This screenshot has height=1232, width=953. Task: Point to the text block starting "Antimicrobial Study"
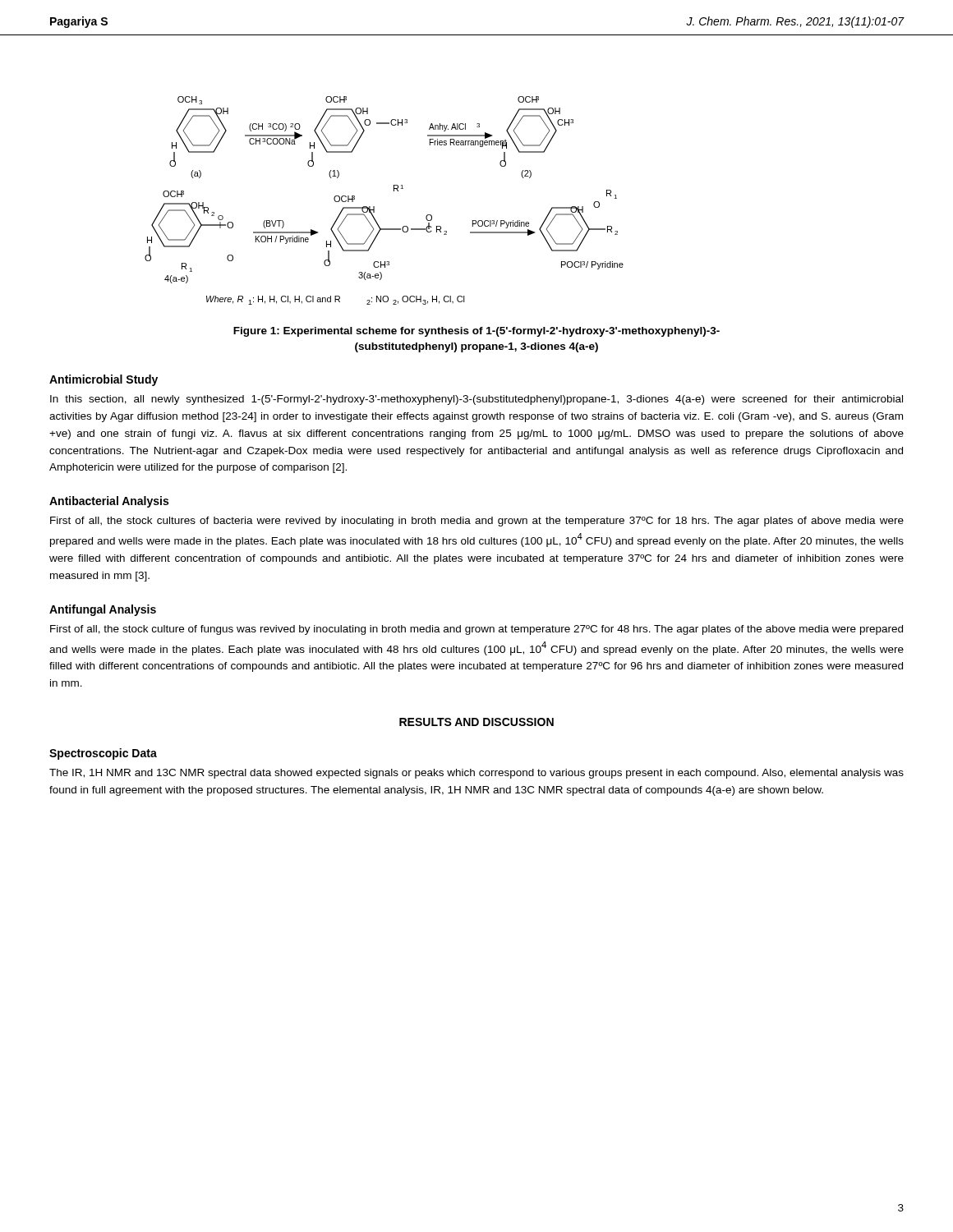[x=104, y=379]
